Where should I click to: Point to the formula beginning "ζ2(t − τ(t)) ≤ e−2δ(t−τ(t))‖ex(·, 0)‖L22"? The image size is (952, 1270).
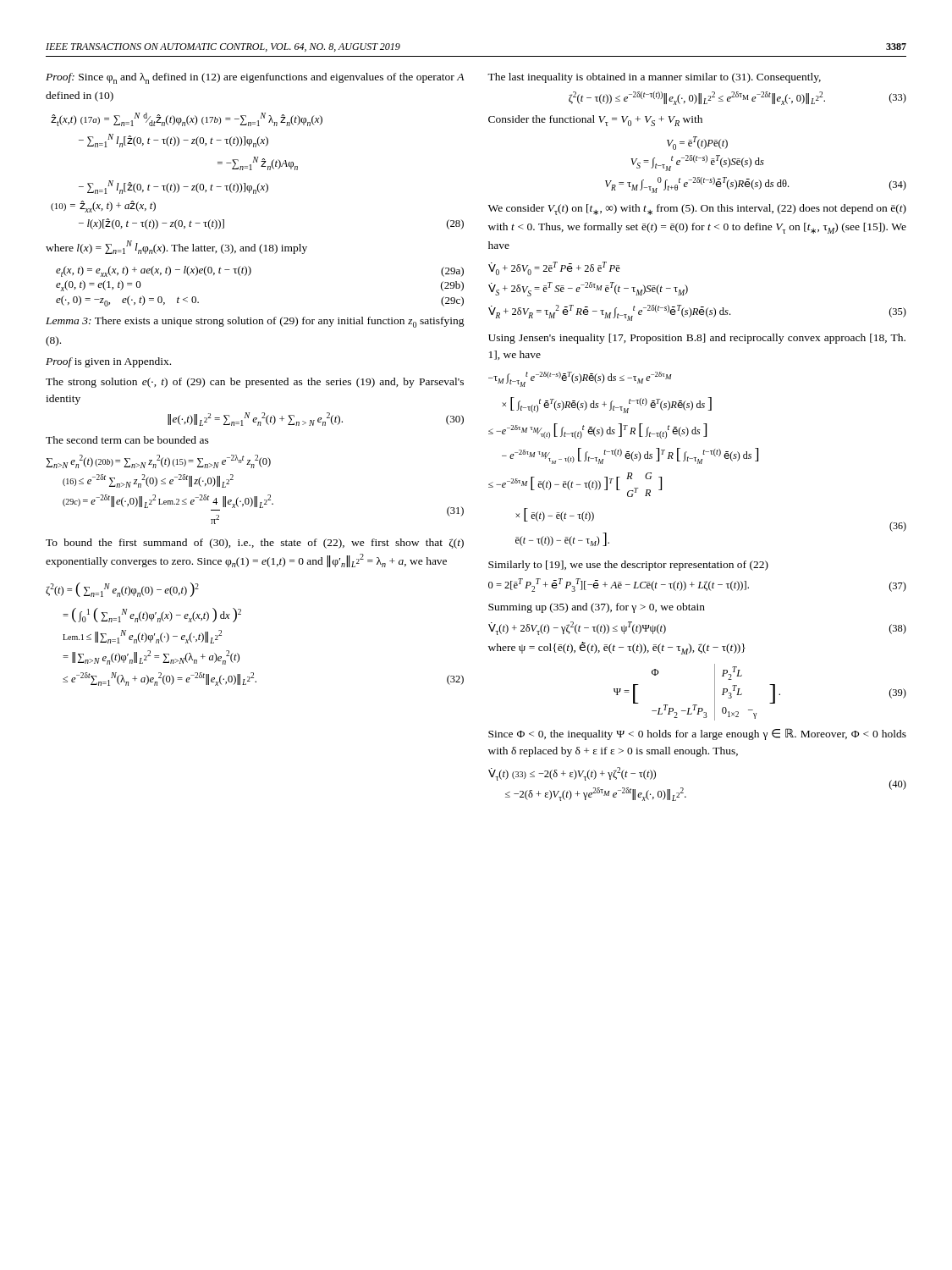(697, 98)
